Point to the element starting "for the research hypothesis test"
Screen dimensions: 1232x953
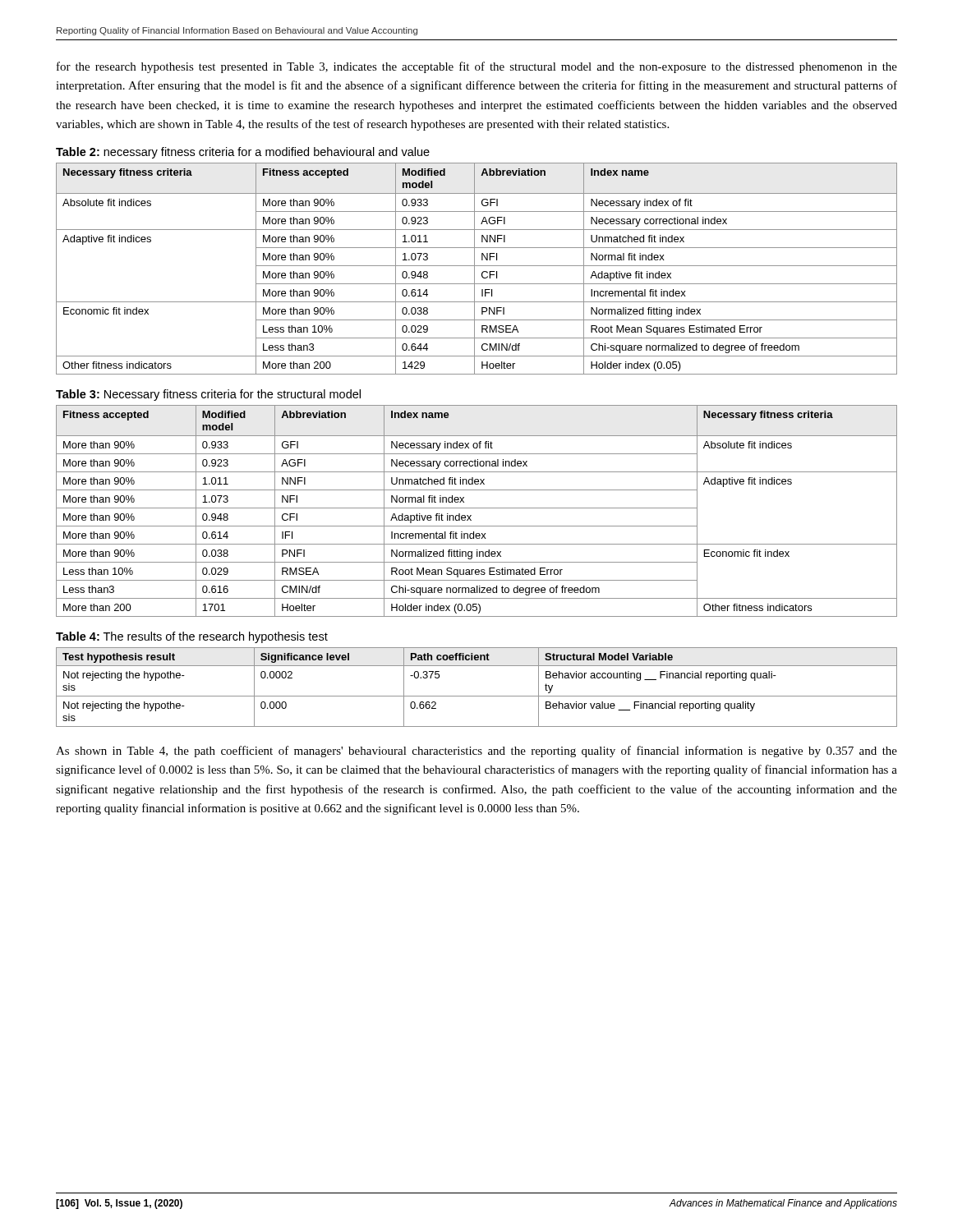click(x=476, y=96)
